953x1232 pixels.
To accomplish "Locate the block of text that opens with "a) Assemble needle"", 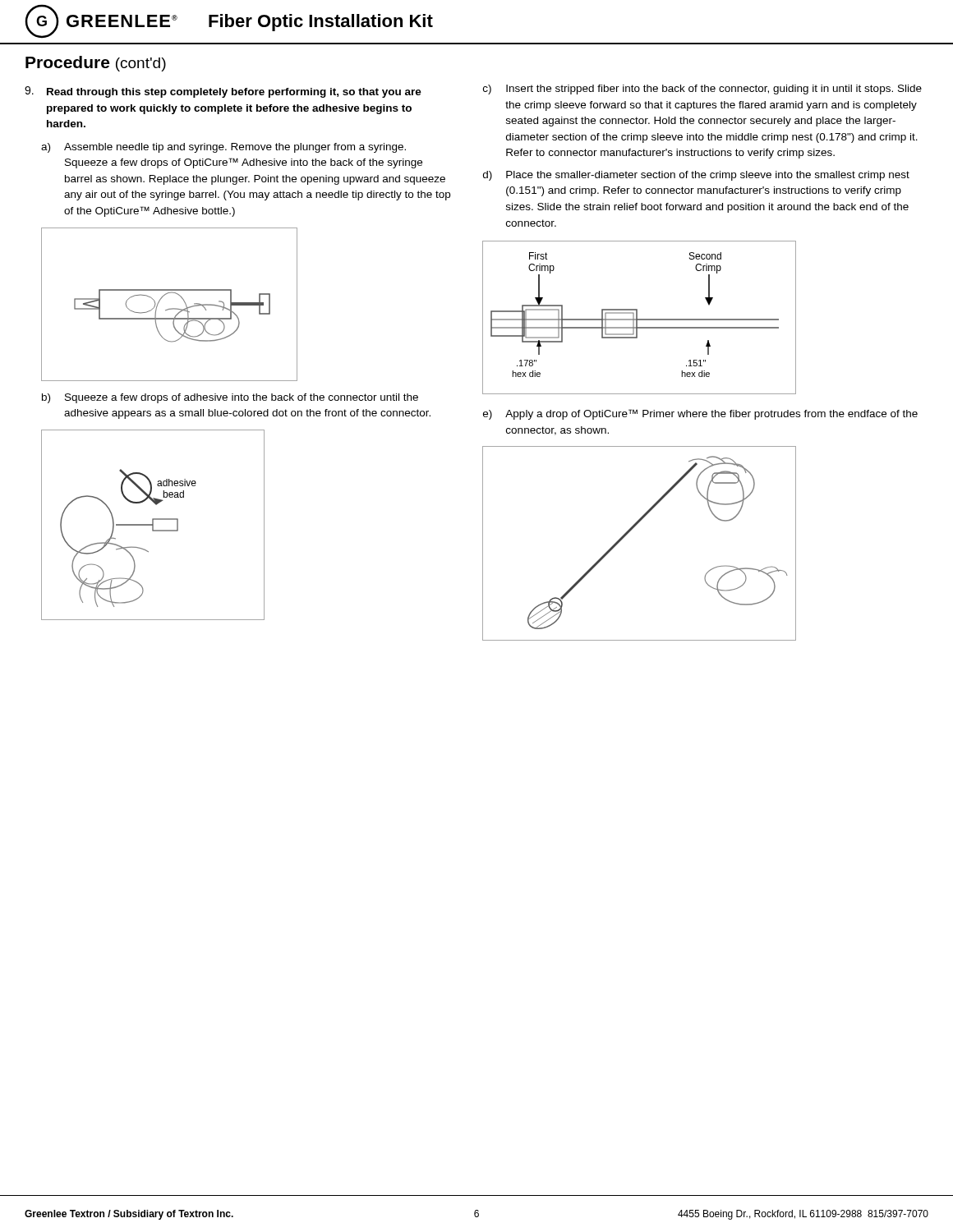I will pos(247,179).
